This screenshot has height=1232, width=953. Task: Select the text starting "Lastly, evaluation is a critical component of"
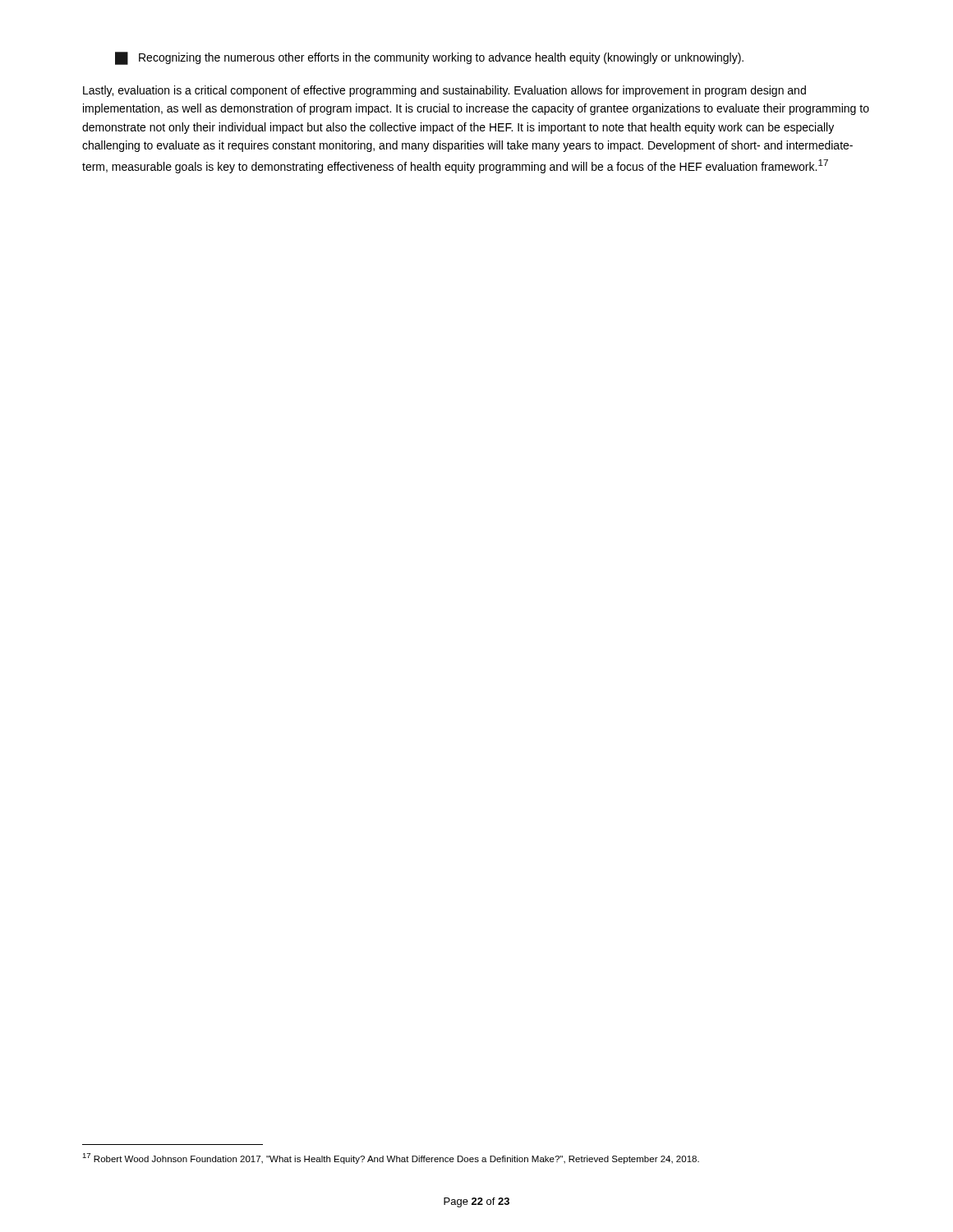coord(476,128)
